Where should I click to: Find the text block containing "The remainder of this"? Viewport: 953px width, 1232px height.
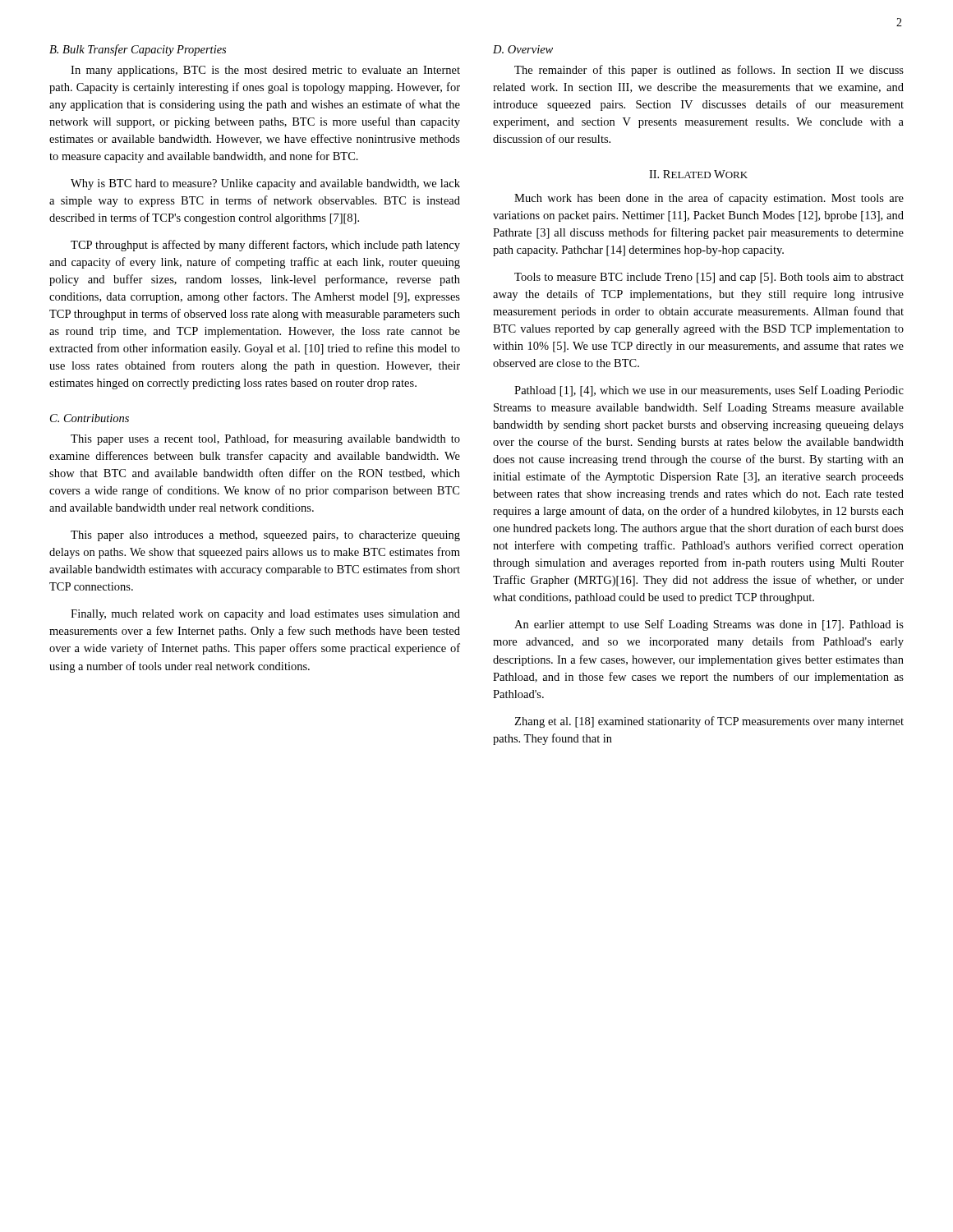698,105
